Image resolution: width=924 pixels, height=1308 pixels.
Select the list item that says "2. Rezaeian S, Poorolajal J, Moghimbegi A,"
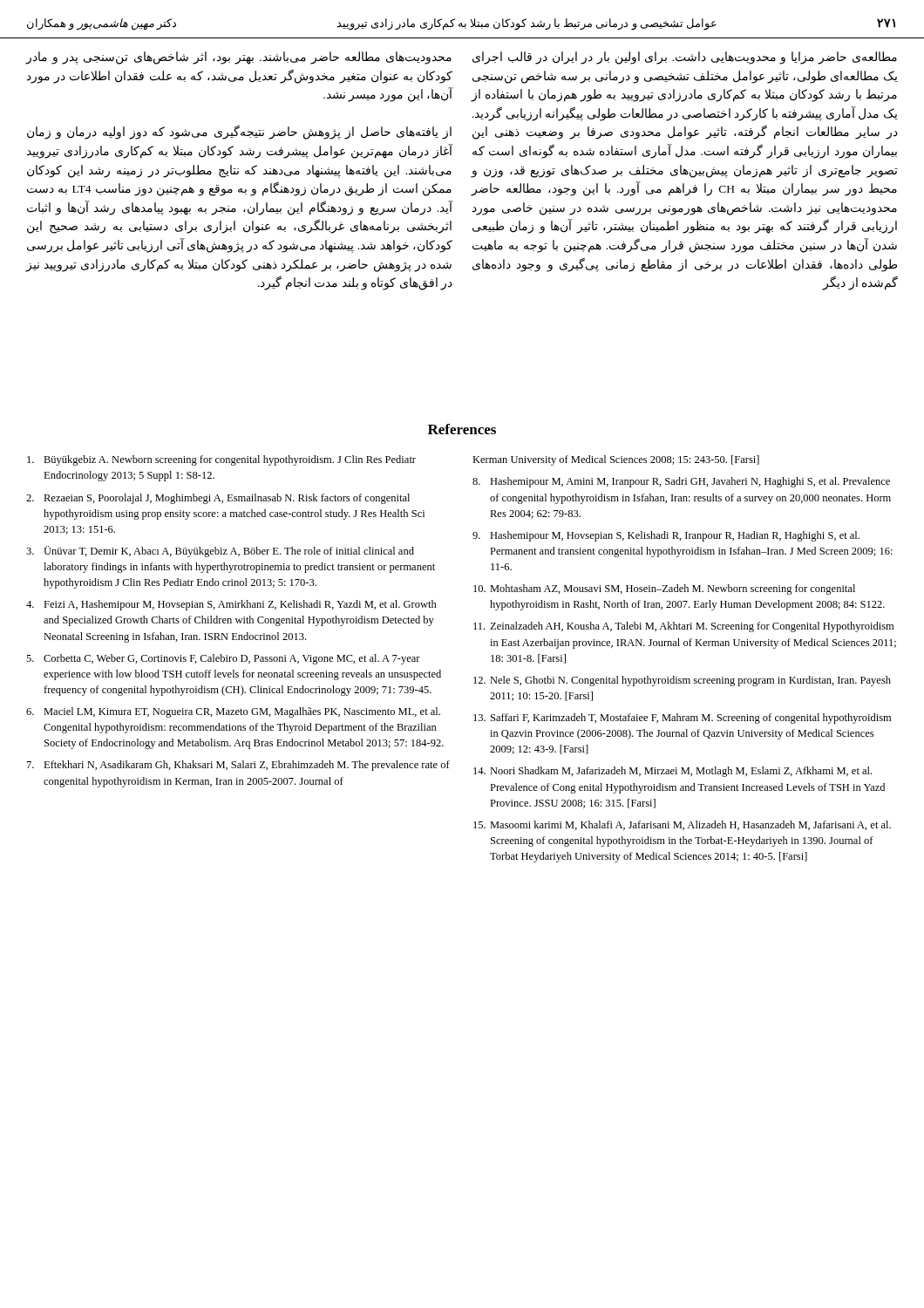(239, 513)
